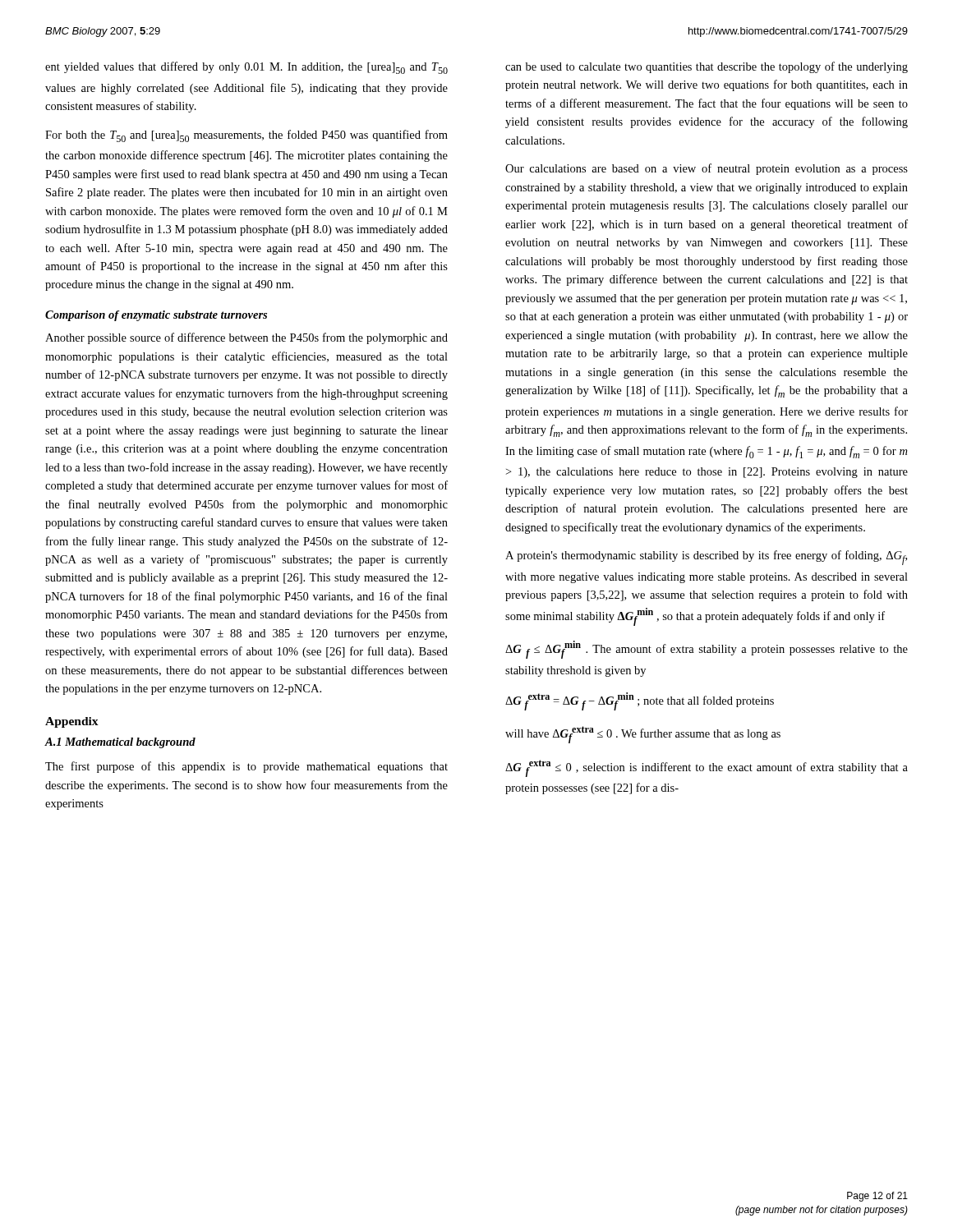Find the block on this page that starts "Another possible source of difference between the"

pyautogui.click(x=246, y=513)
